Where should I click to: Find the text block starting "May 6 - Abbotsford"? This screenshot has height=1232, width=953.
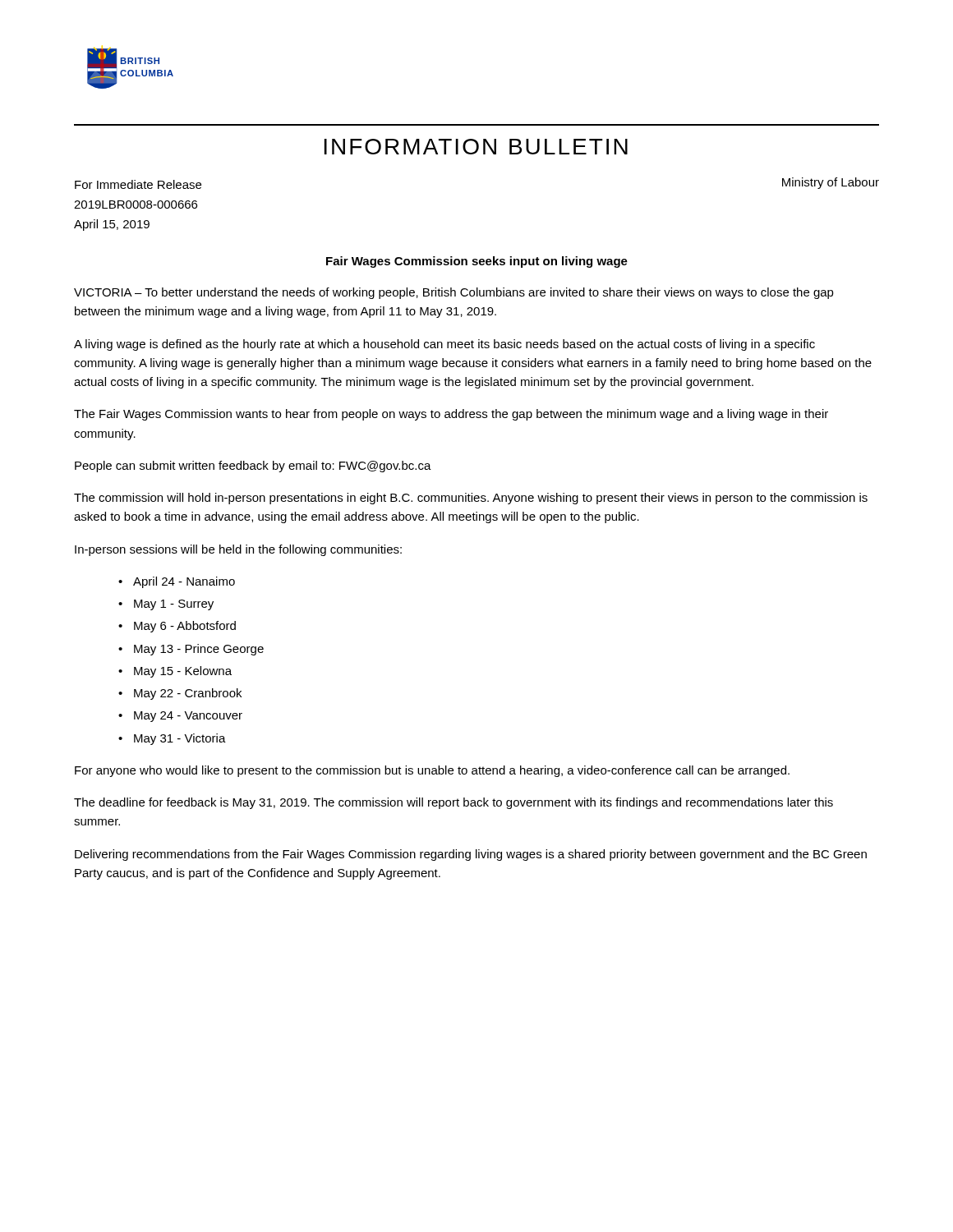point(185,626)
